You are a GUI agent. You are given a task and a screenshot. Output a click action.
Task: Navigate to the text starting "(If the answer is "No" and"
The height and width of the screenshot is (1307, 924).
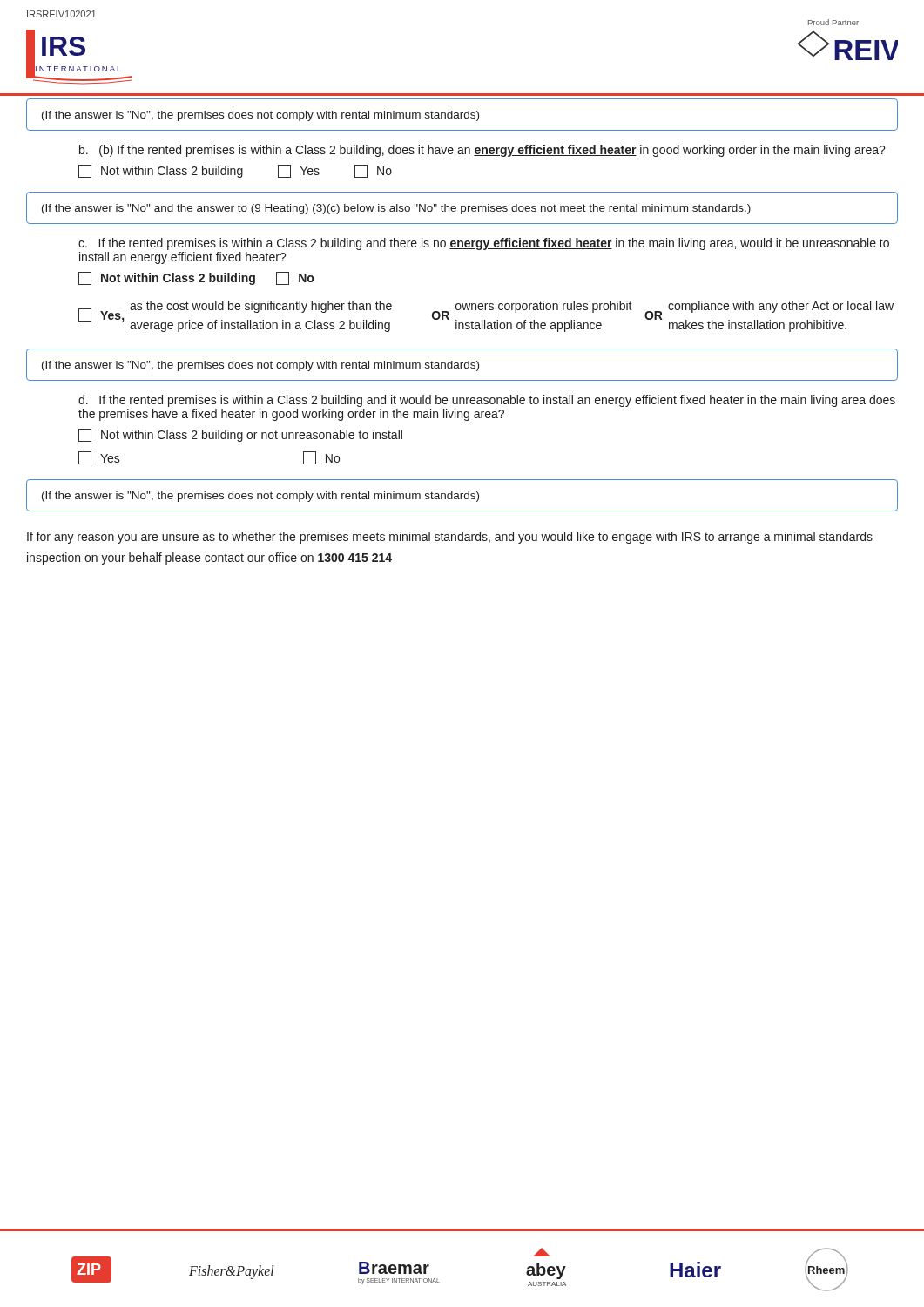(396, 208)
